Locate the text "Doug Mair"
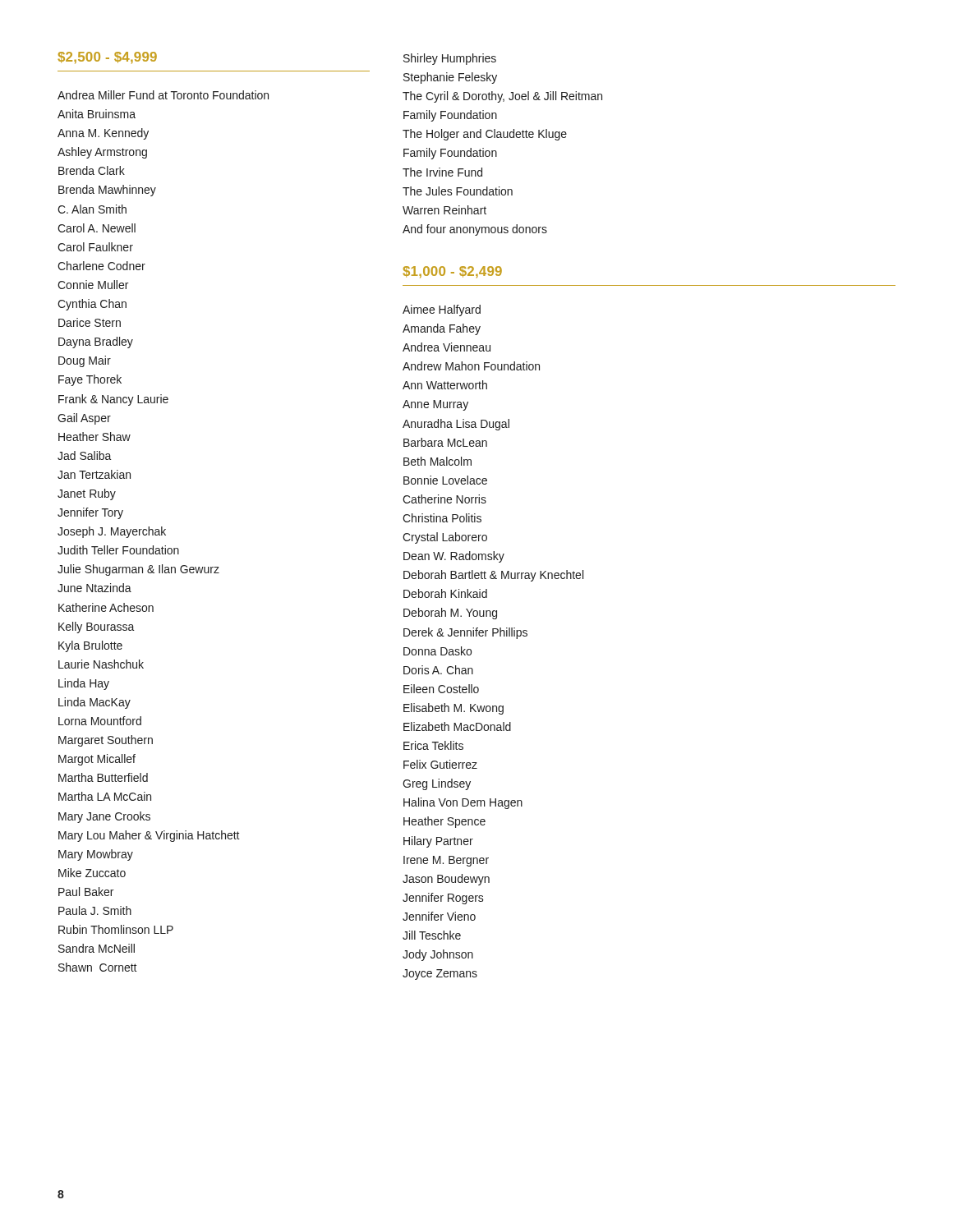Screen dimensions: 1232x953 pyautogui.click(x=85, y=361)
